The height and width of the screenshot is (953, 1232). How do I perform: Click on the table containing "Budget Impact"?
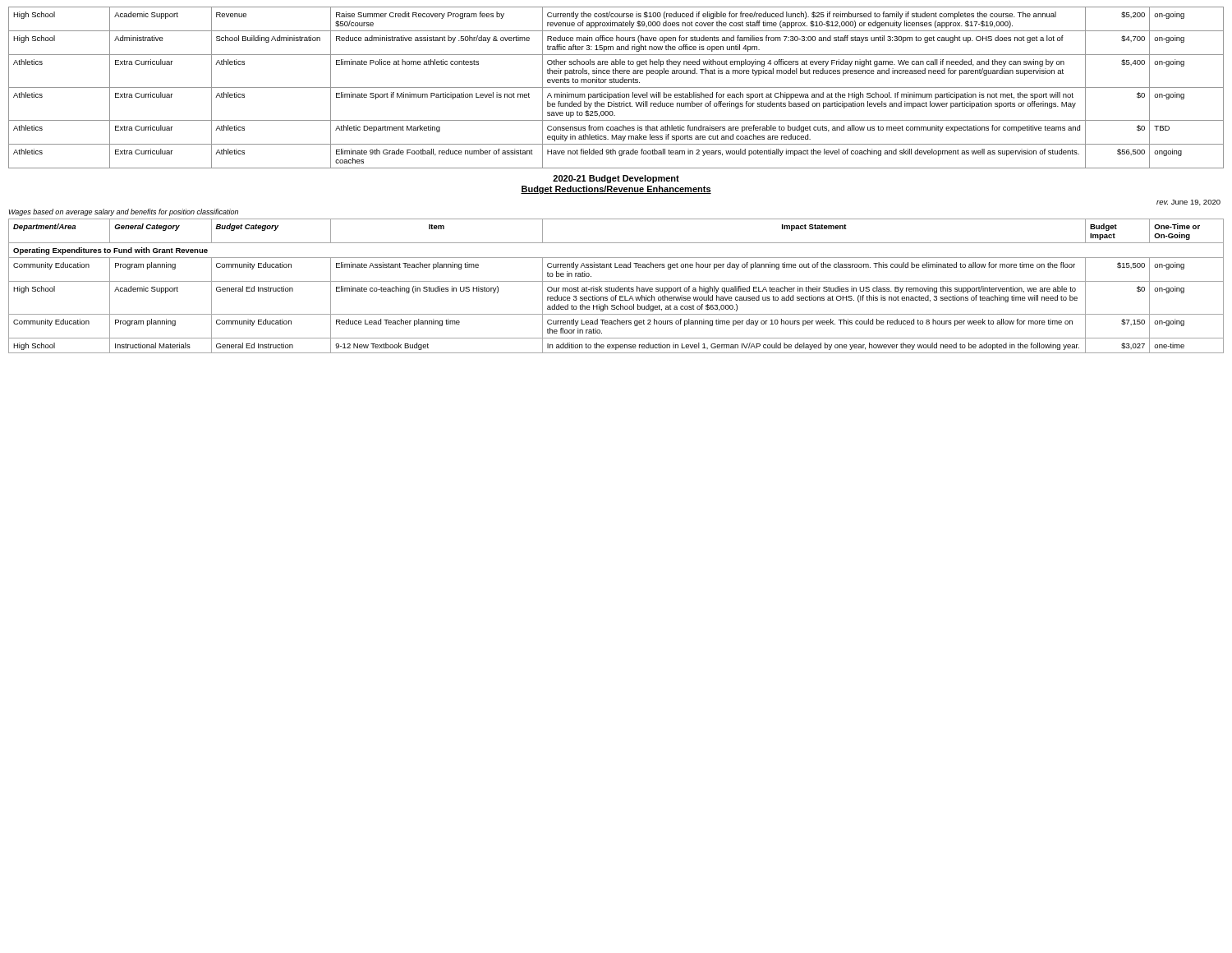click(616, 286)
